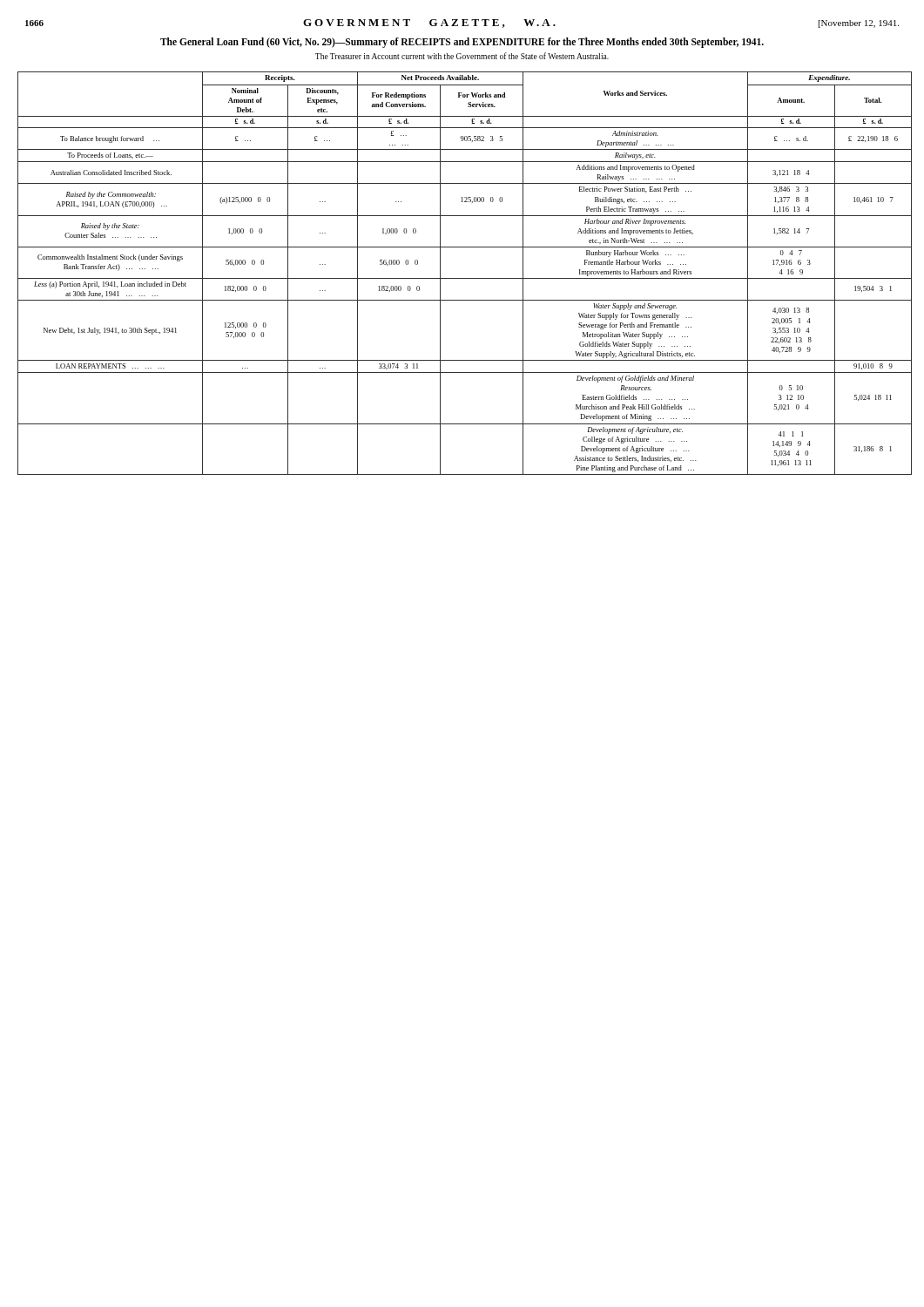Click the title
This screenshot has height=1307, width=924.
pos(462,42)
